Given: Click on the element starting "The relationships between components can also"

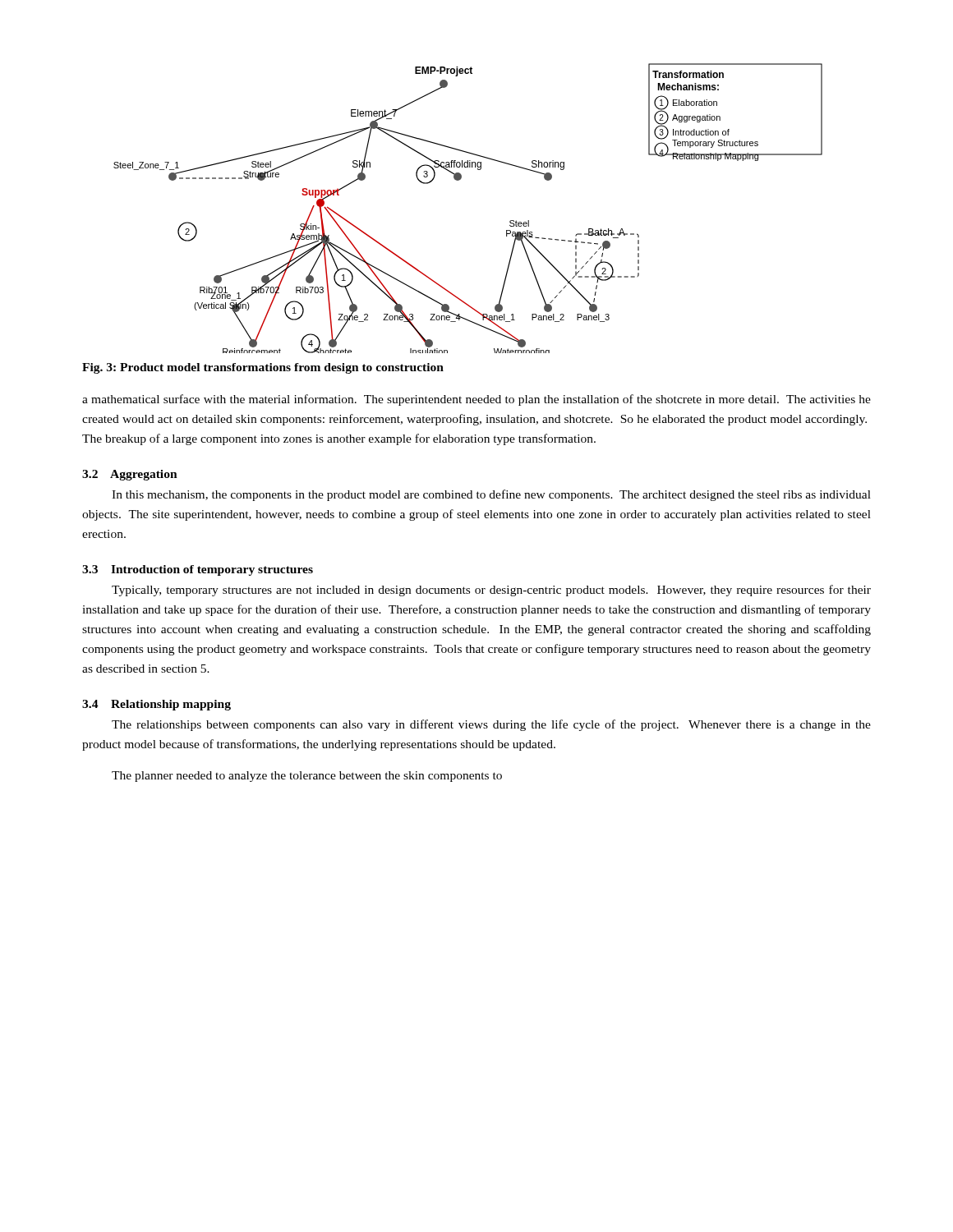Looking at the screenshot, I should [476, 734].
